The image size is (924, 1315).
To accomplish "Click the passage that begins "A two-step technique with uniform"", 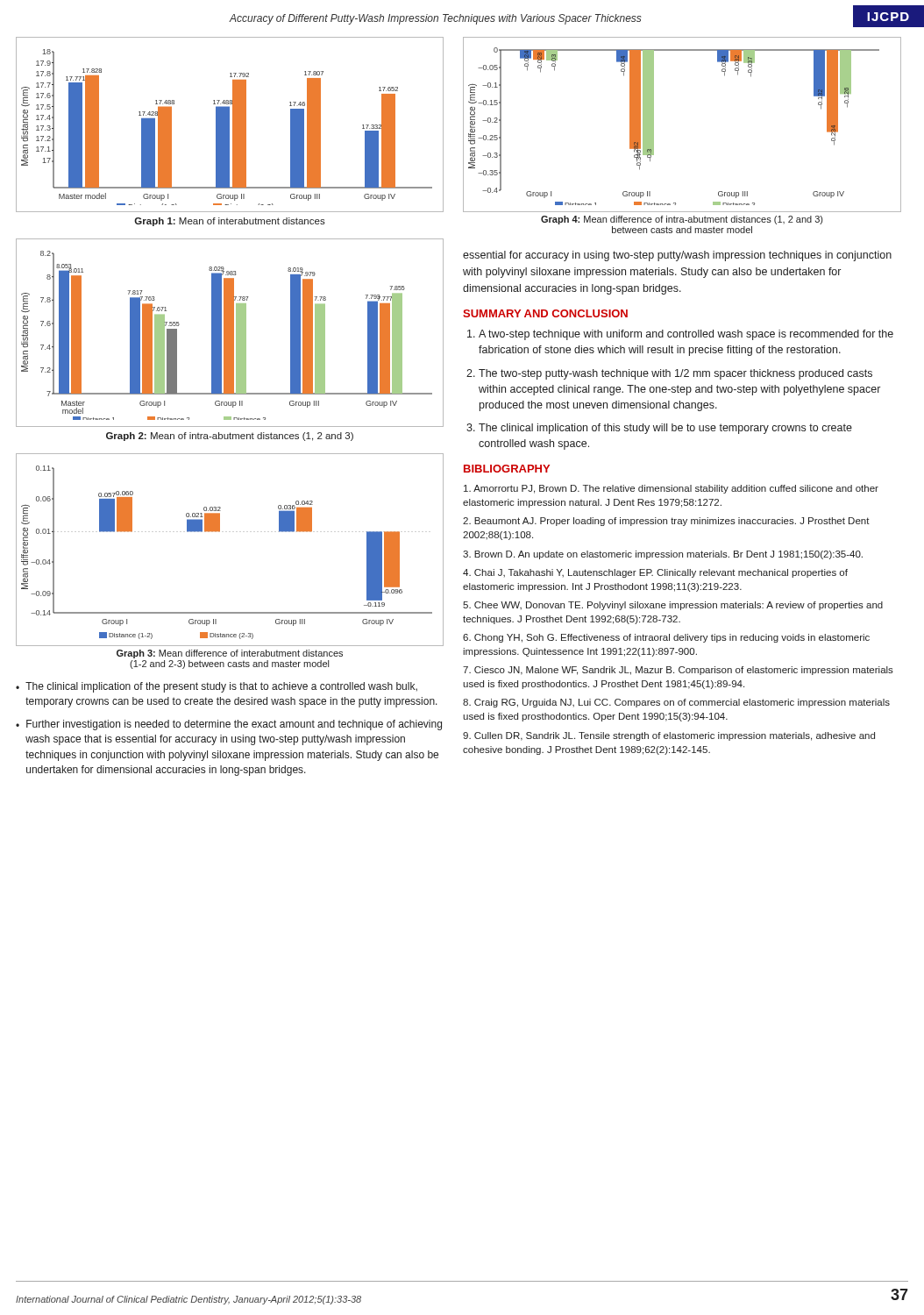I will pos(686,342).
